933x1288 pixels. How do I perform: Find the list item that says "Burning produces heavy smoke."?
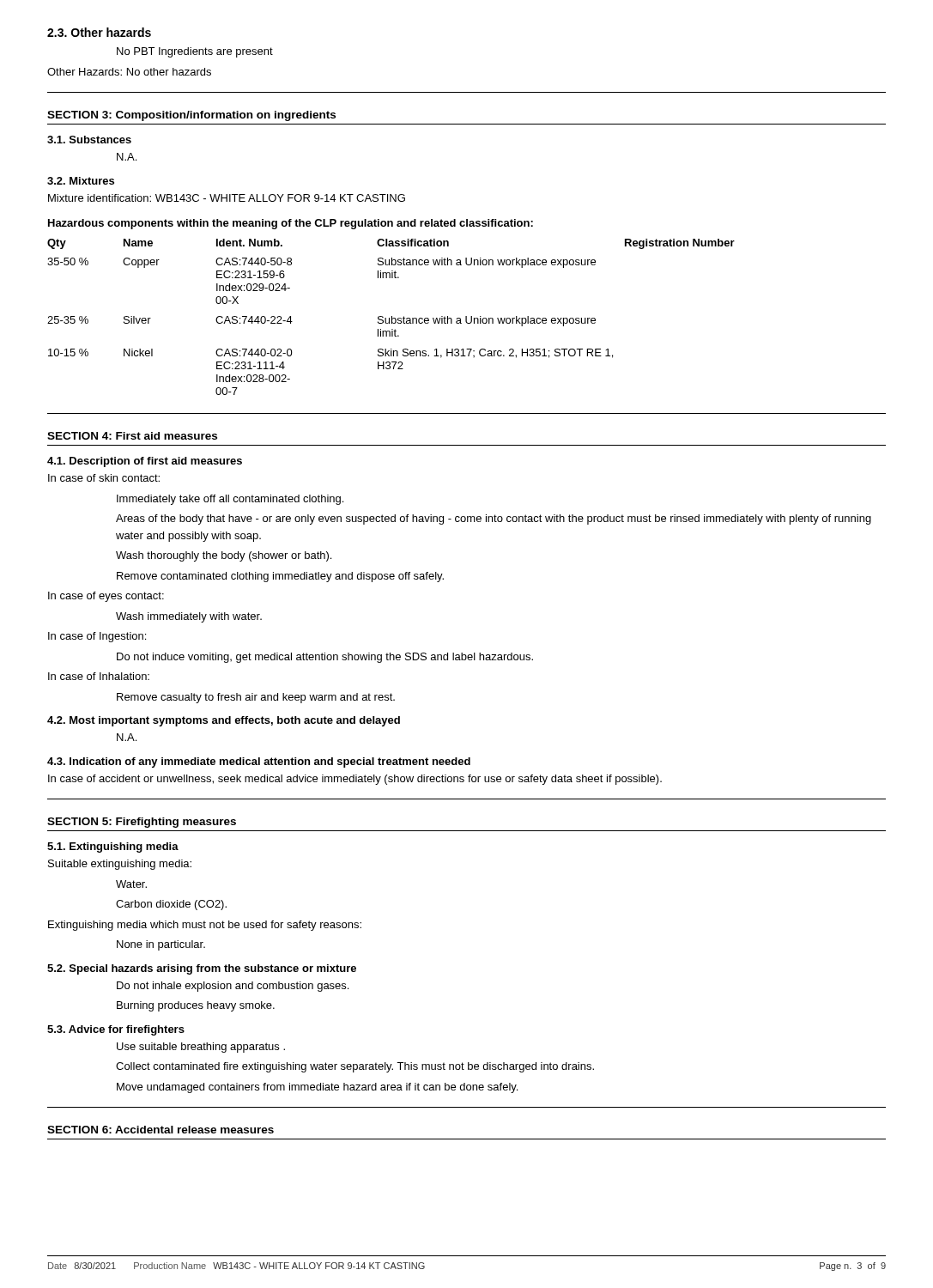(x=196, y=1005)
